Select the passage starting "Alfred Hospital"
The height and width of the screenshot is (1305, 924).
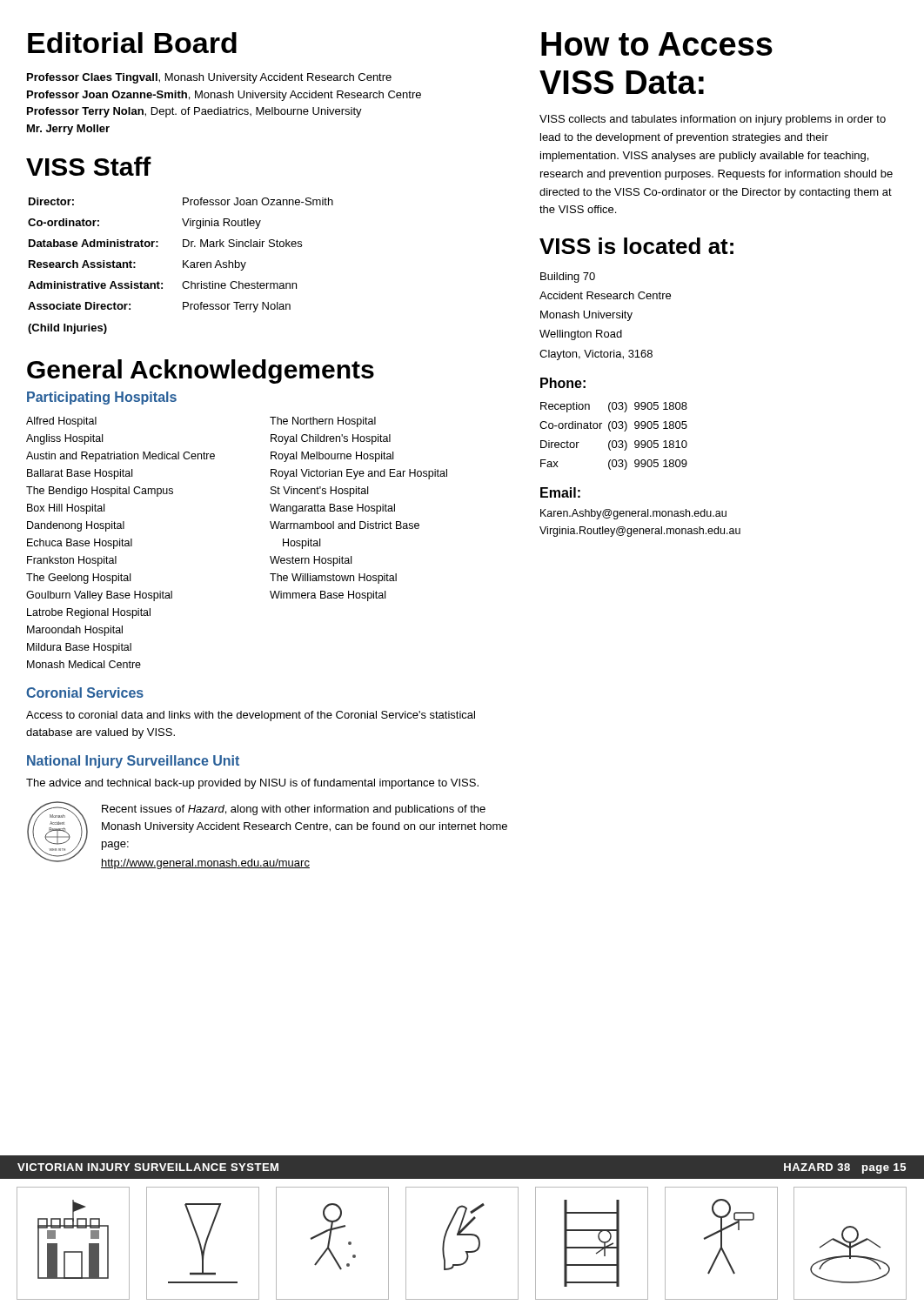[x=61, y=421]
